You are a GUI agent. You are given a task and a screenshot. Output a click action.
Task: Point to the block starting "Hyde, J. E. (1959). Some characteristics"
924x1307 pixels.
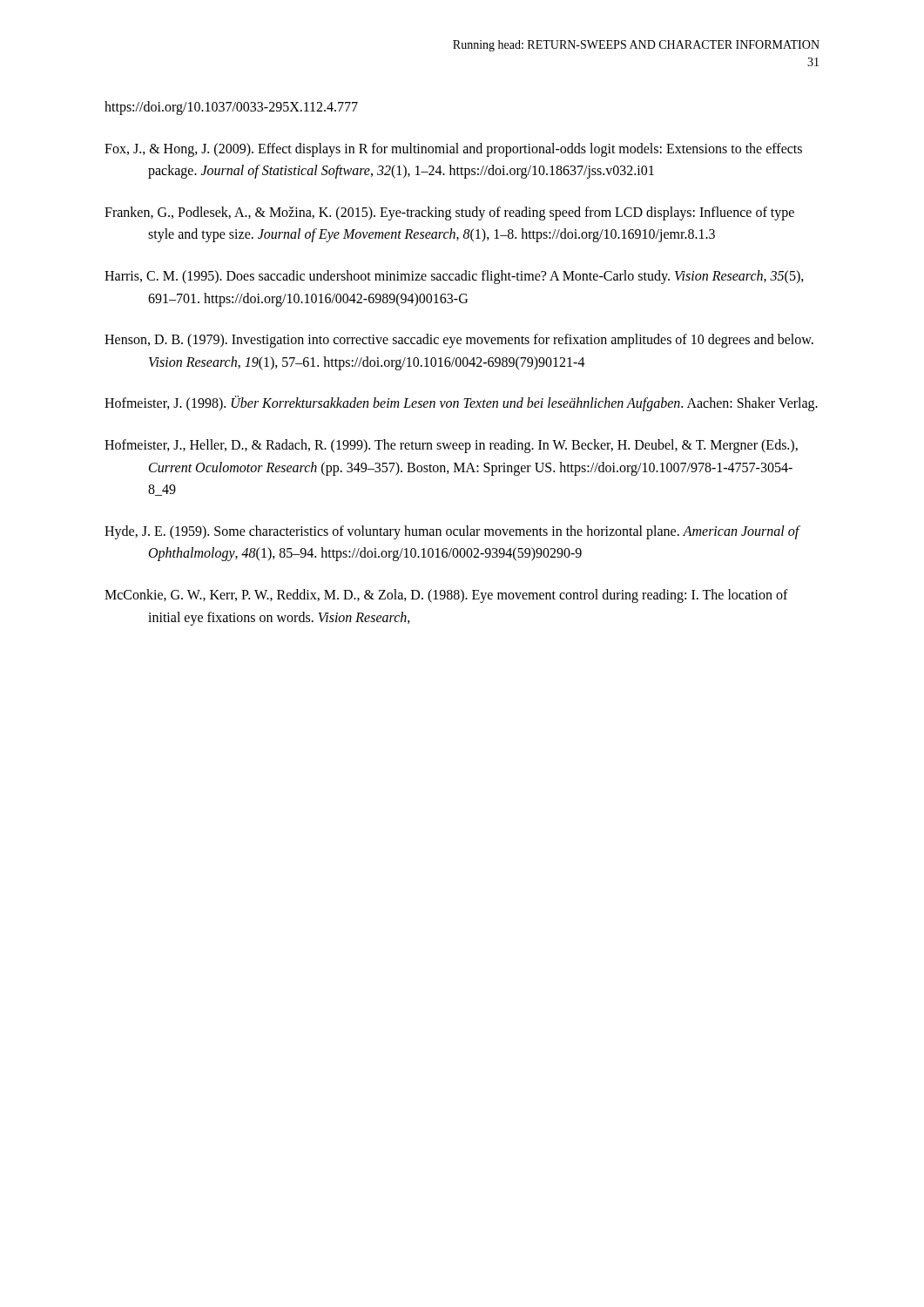click(452, 542)
